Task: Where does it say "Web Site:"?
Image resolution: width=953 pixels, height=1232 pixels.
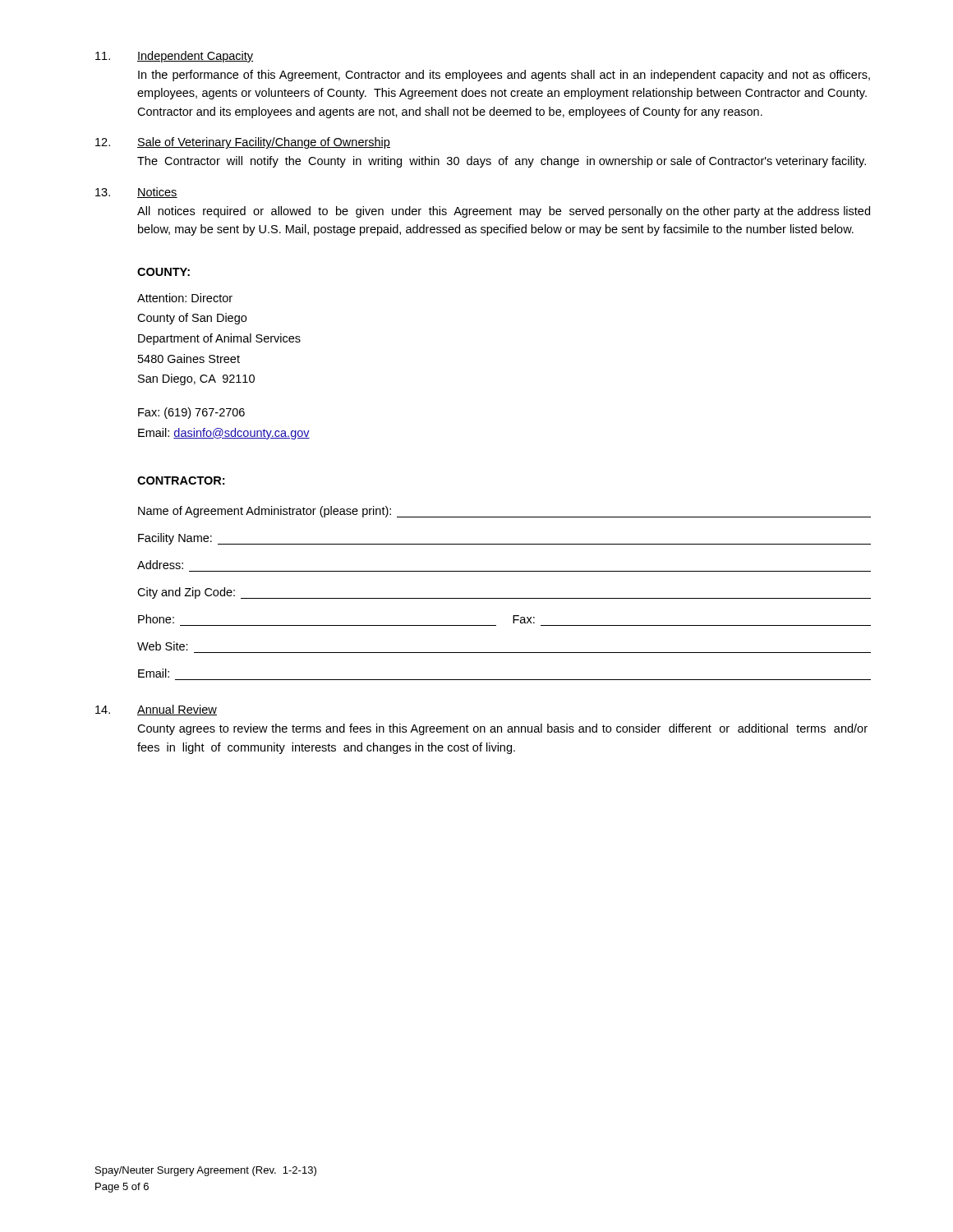Action: (504, 645)
